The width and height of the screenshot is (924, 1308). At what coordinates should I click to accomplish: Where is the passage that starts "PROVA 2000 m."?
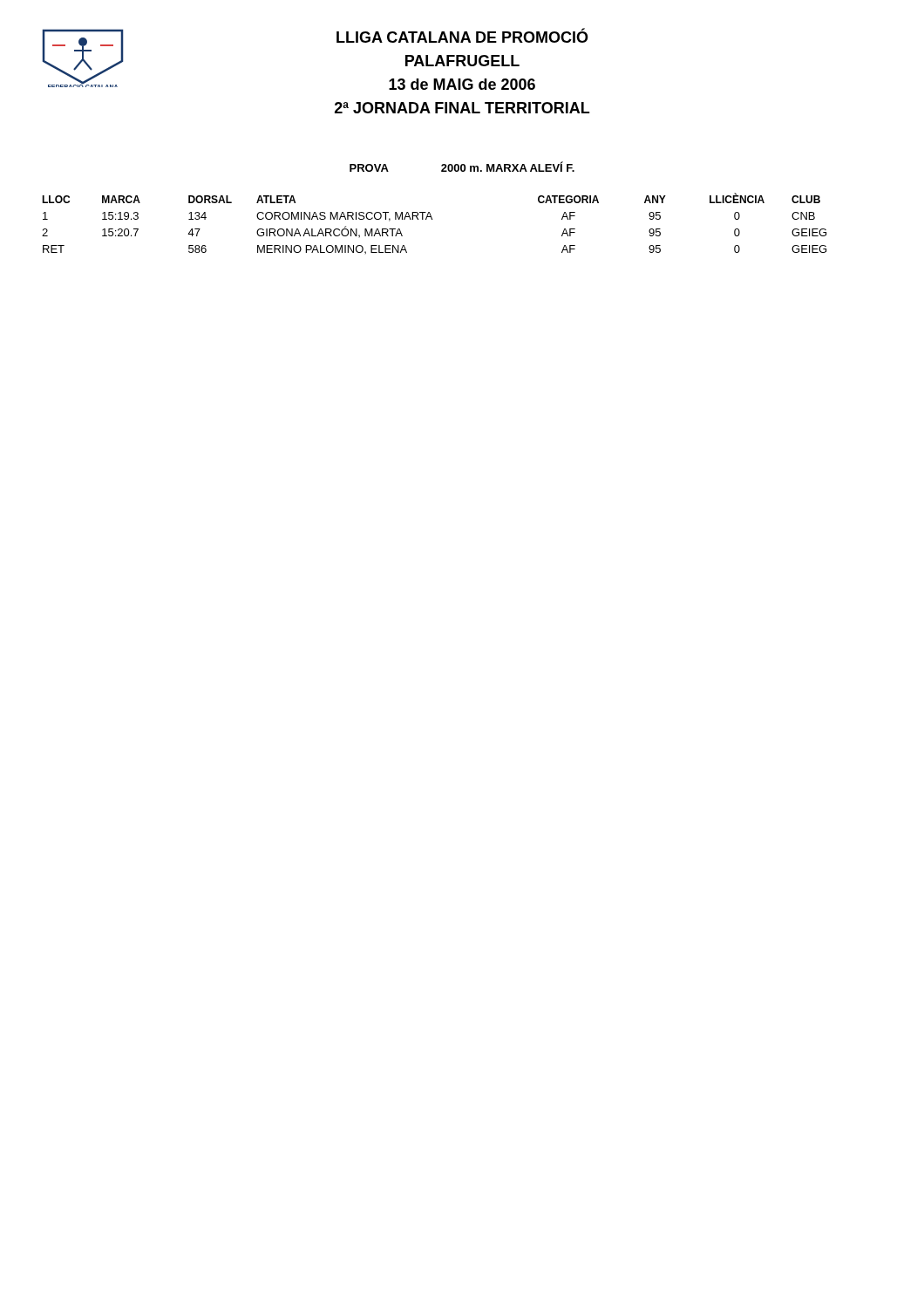pos(462,168)
